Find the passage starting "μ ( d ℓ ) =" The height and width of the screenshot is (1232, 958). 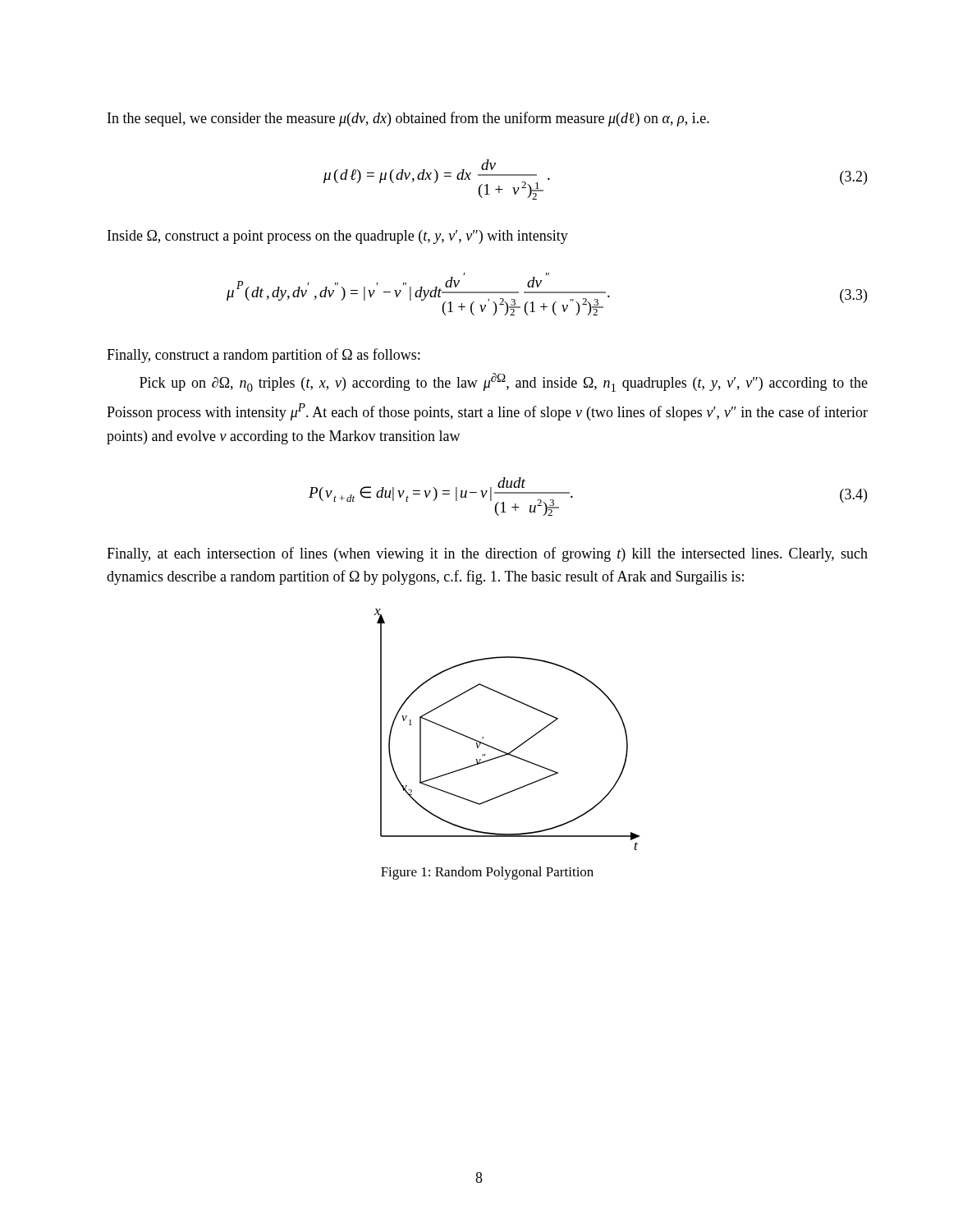(510, 175)
